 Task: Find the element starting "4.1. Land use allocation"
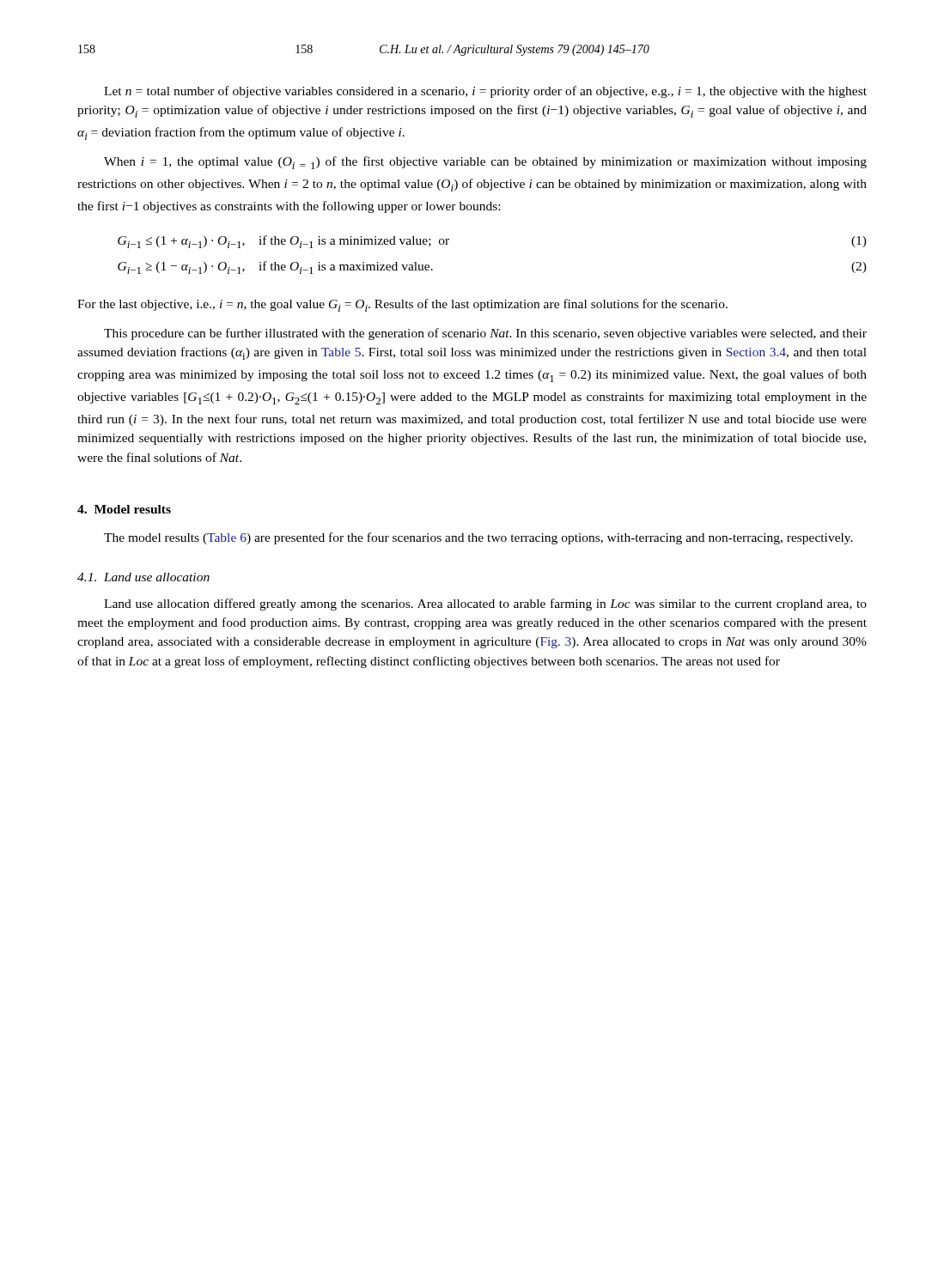coord(143,577)
